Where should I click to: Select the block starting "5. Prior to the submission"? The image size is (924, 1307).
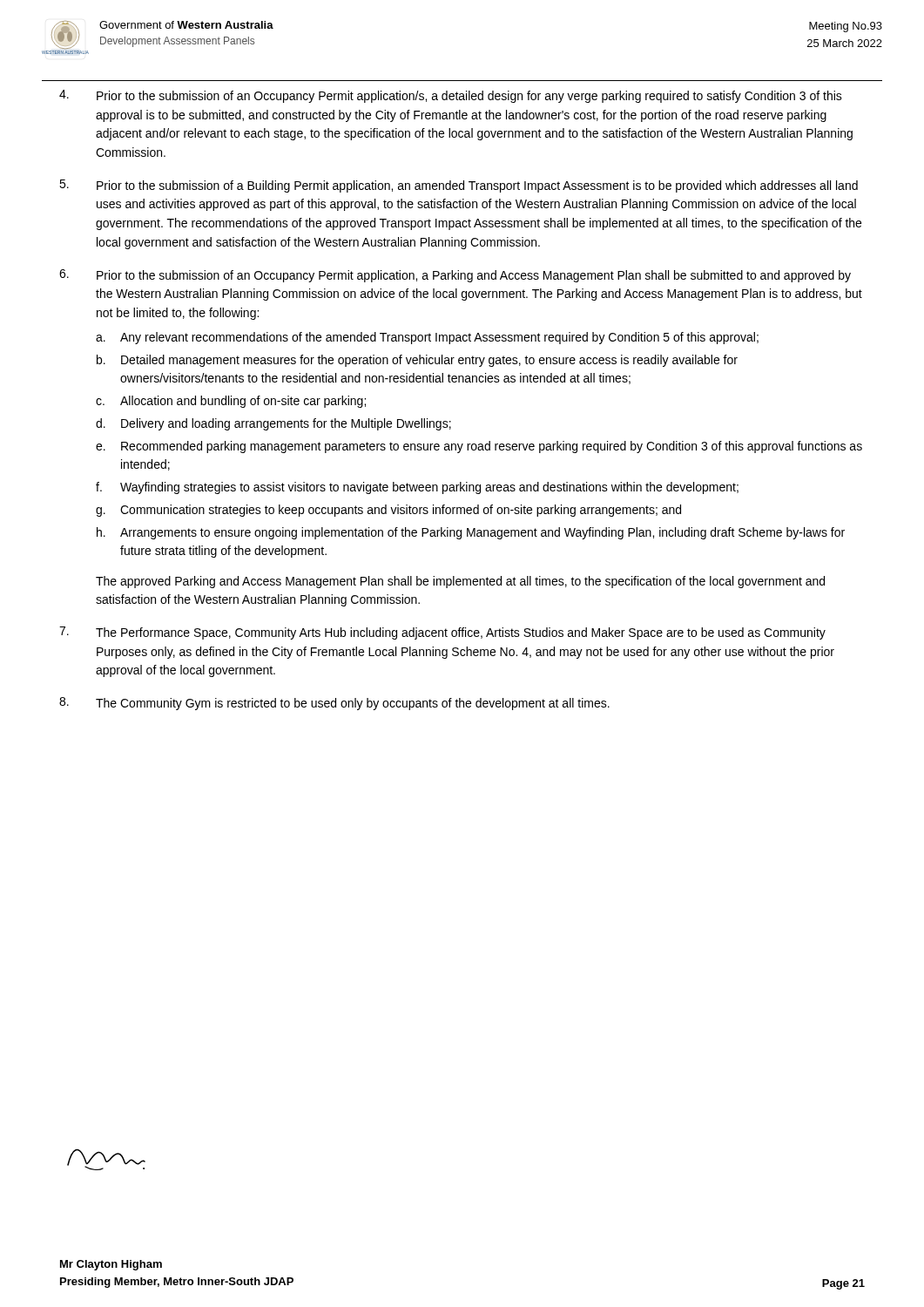click(x=462, y=214)
